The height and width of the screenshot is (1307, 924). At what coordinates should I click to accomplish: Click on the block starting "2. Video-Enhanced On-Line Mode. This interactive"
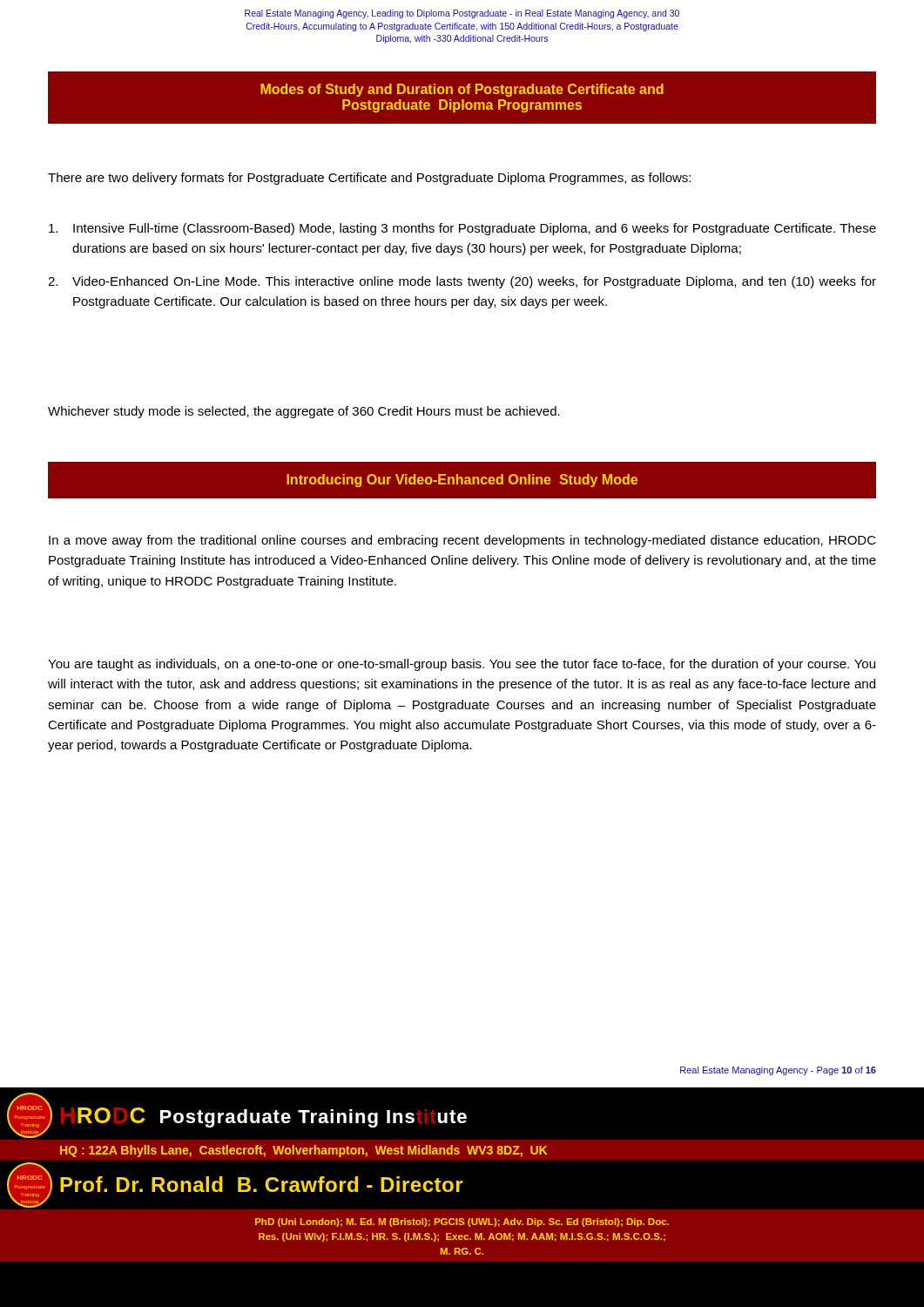[x=462, y=291]
